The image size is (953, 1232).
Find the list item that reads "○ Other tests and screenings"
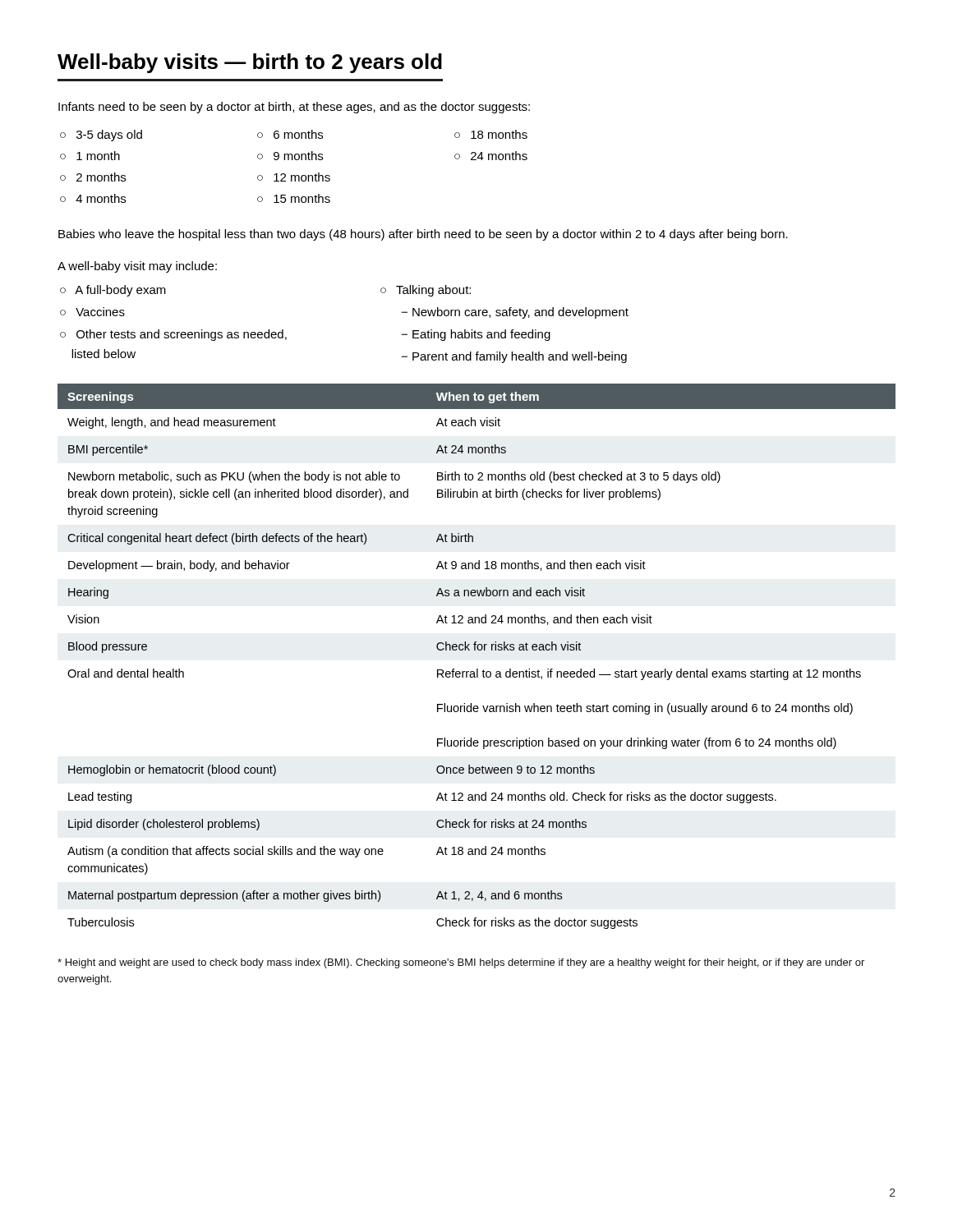click(x=172, y=342)
